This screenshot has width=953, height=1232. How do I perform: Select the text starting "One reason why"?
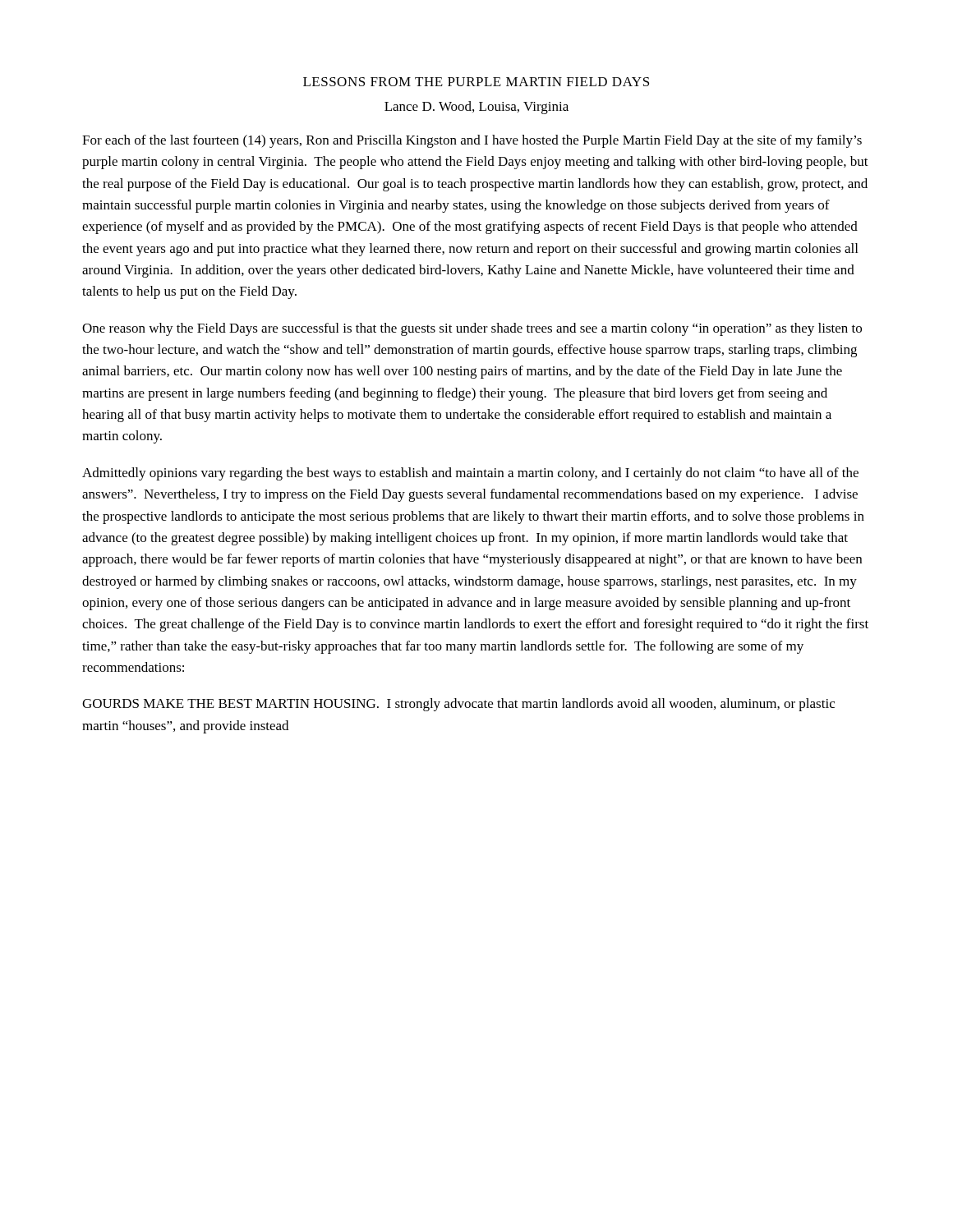click(x=472, y=382)
